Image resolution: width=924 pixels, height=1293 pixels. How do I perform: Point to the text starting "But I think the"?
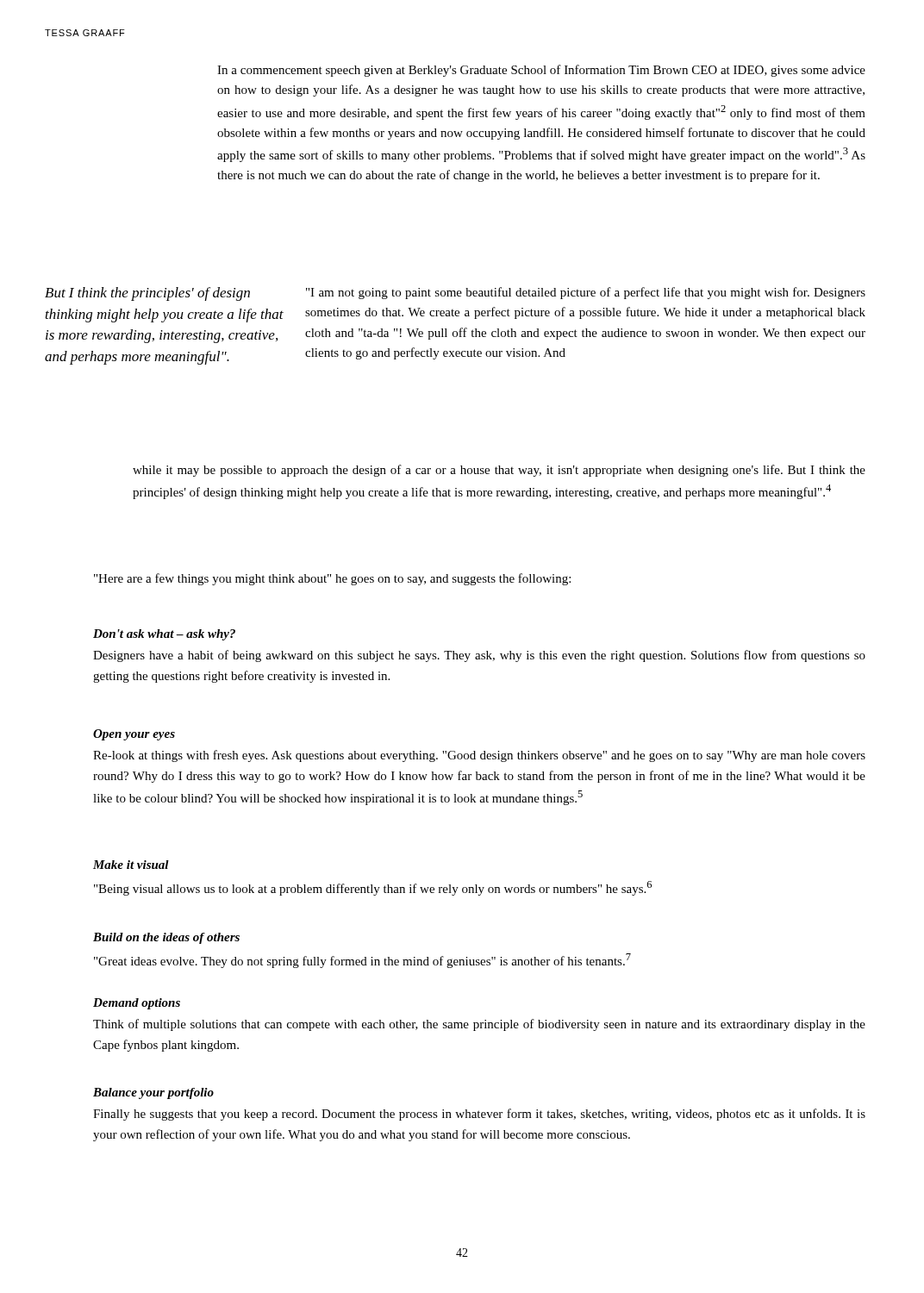(164, 324)
